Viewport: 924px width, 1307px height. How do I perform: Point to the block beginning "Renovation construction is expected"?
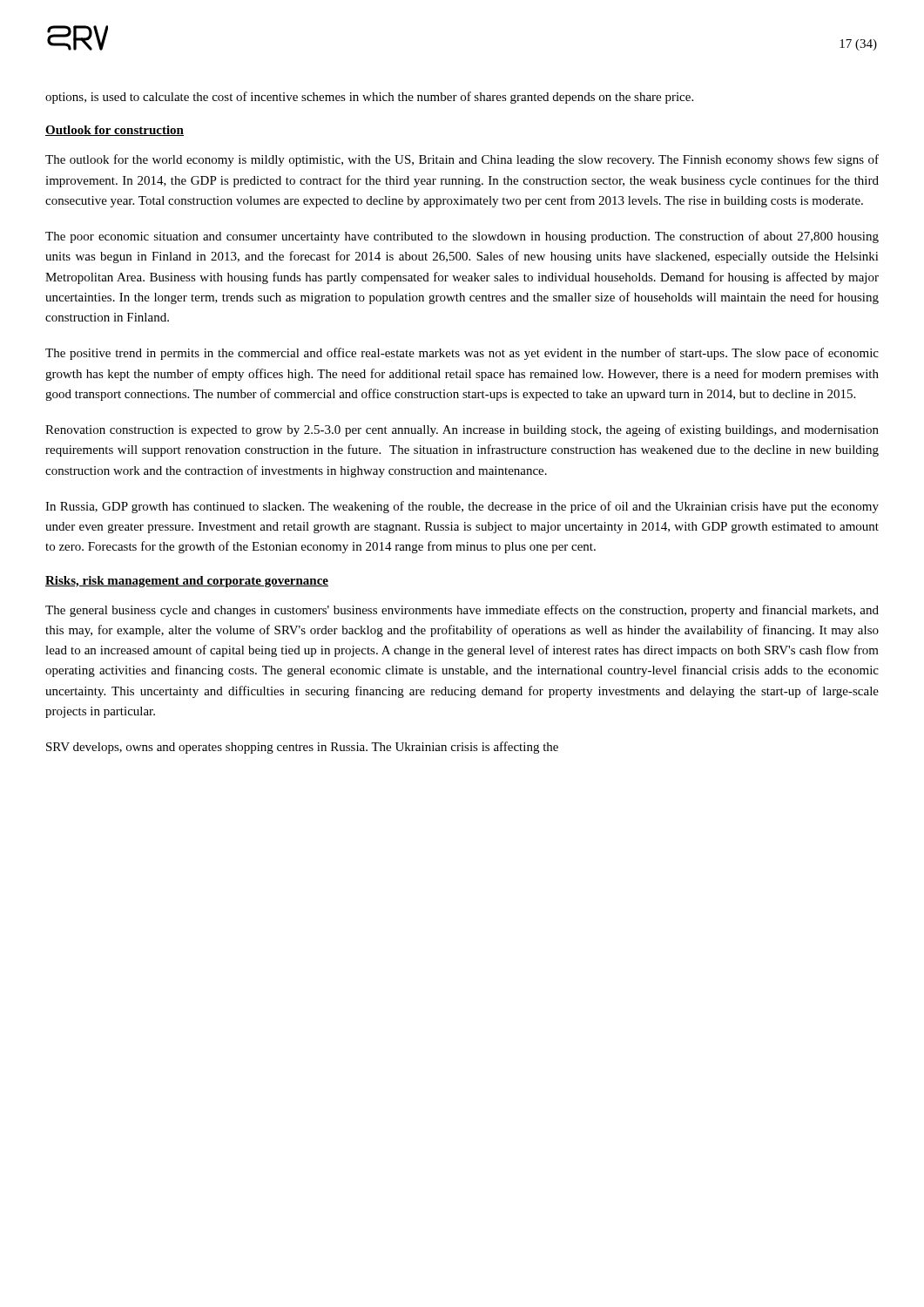(x=462, y=450)
